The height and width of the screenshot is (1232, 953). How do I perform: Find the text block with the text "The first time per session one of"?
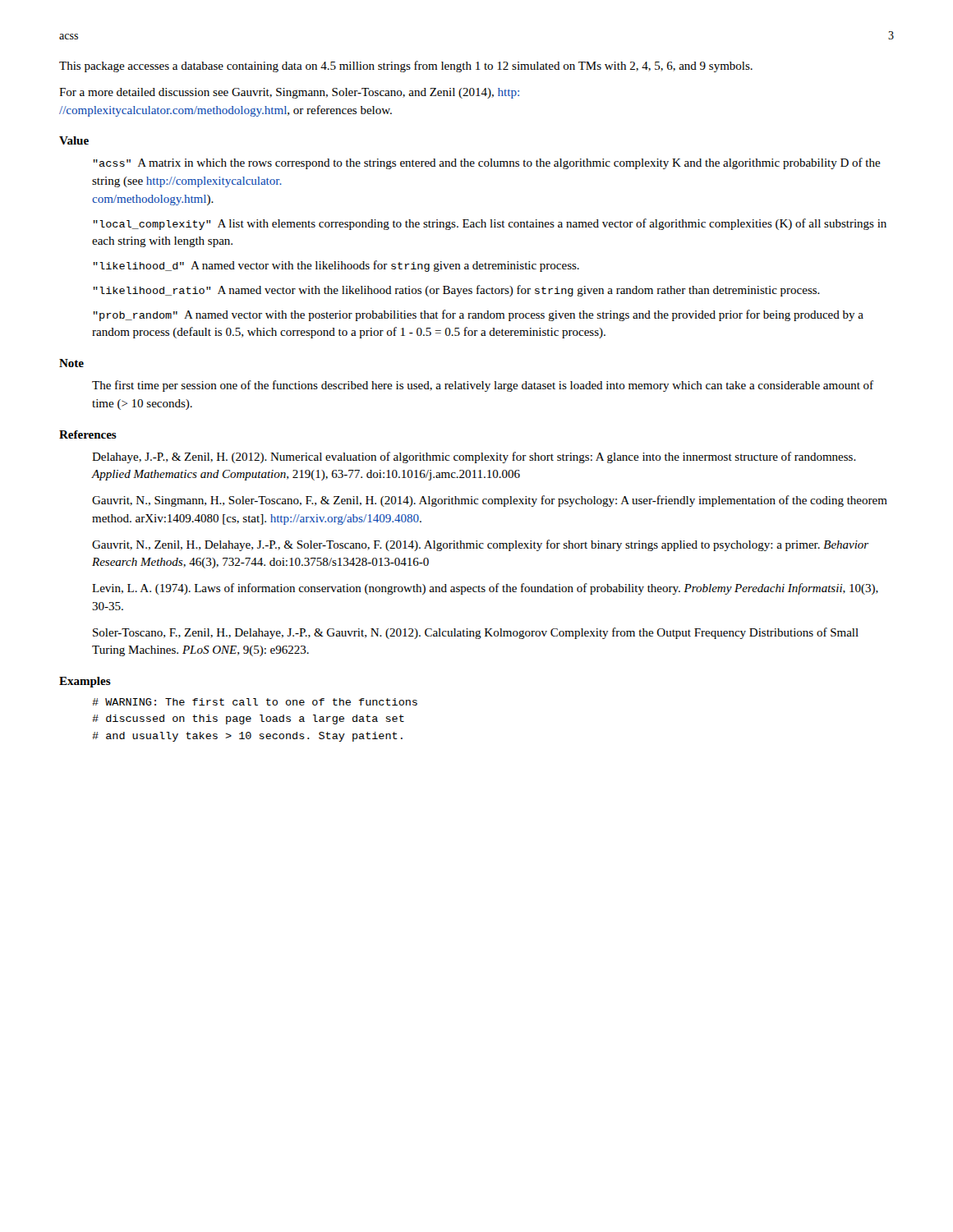click(x=493, y=395)
